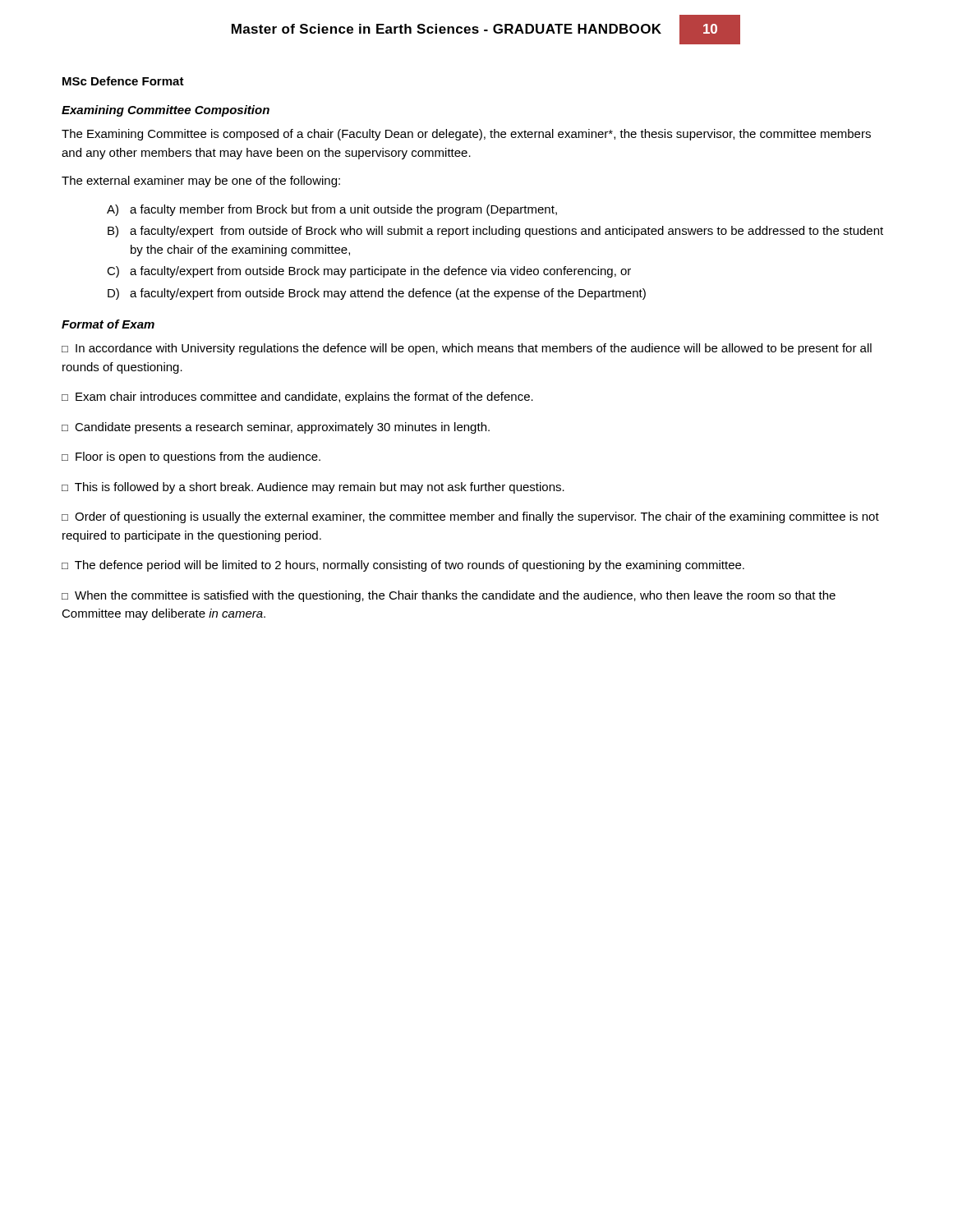Locate the section header that reads "Examining Committee Composition"

166,110
